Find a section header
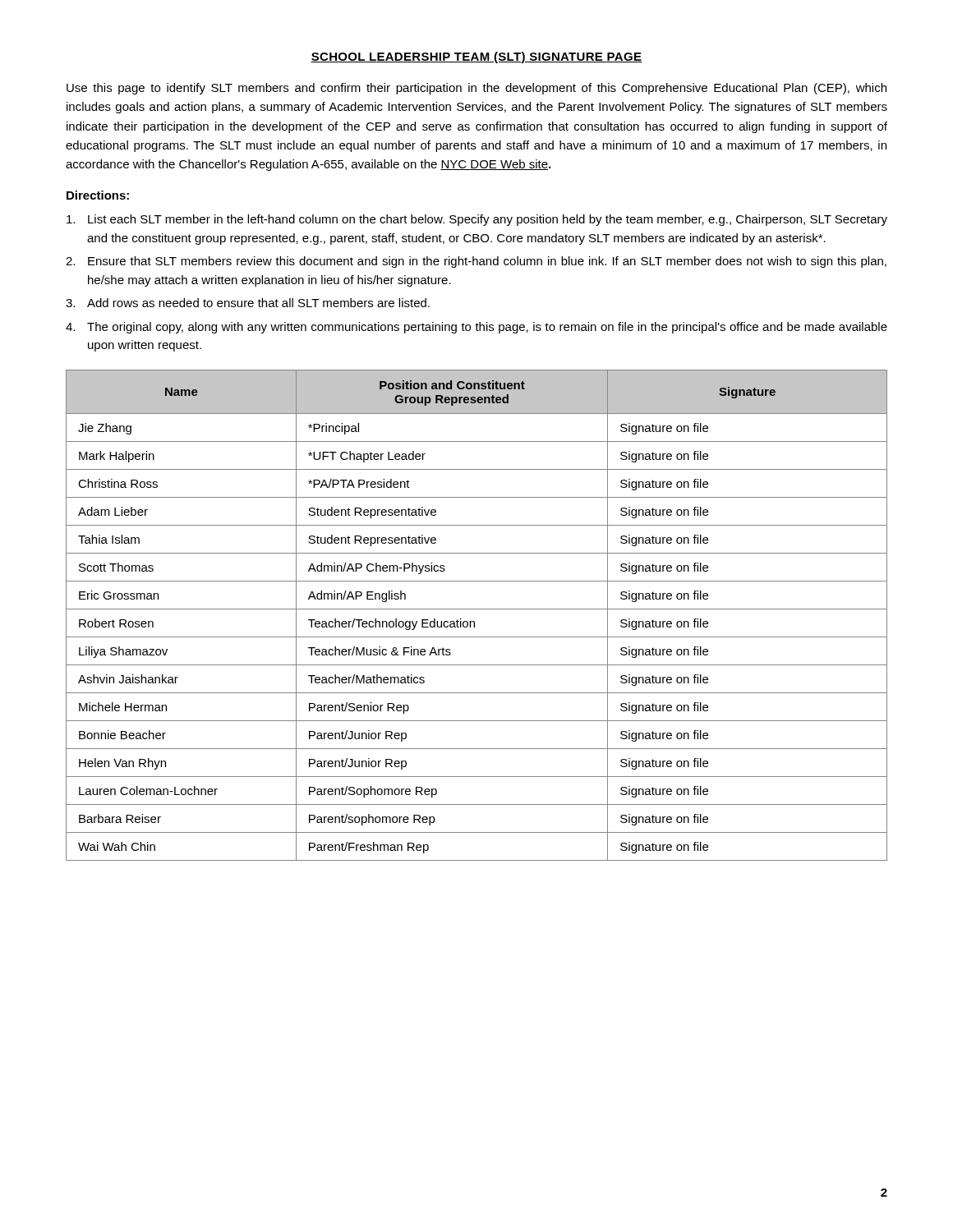The width and height of the screenshot is (953, 1232). pyautogui.click(x=98, y=195)
